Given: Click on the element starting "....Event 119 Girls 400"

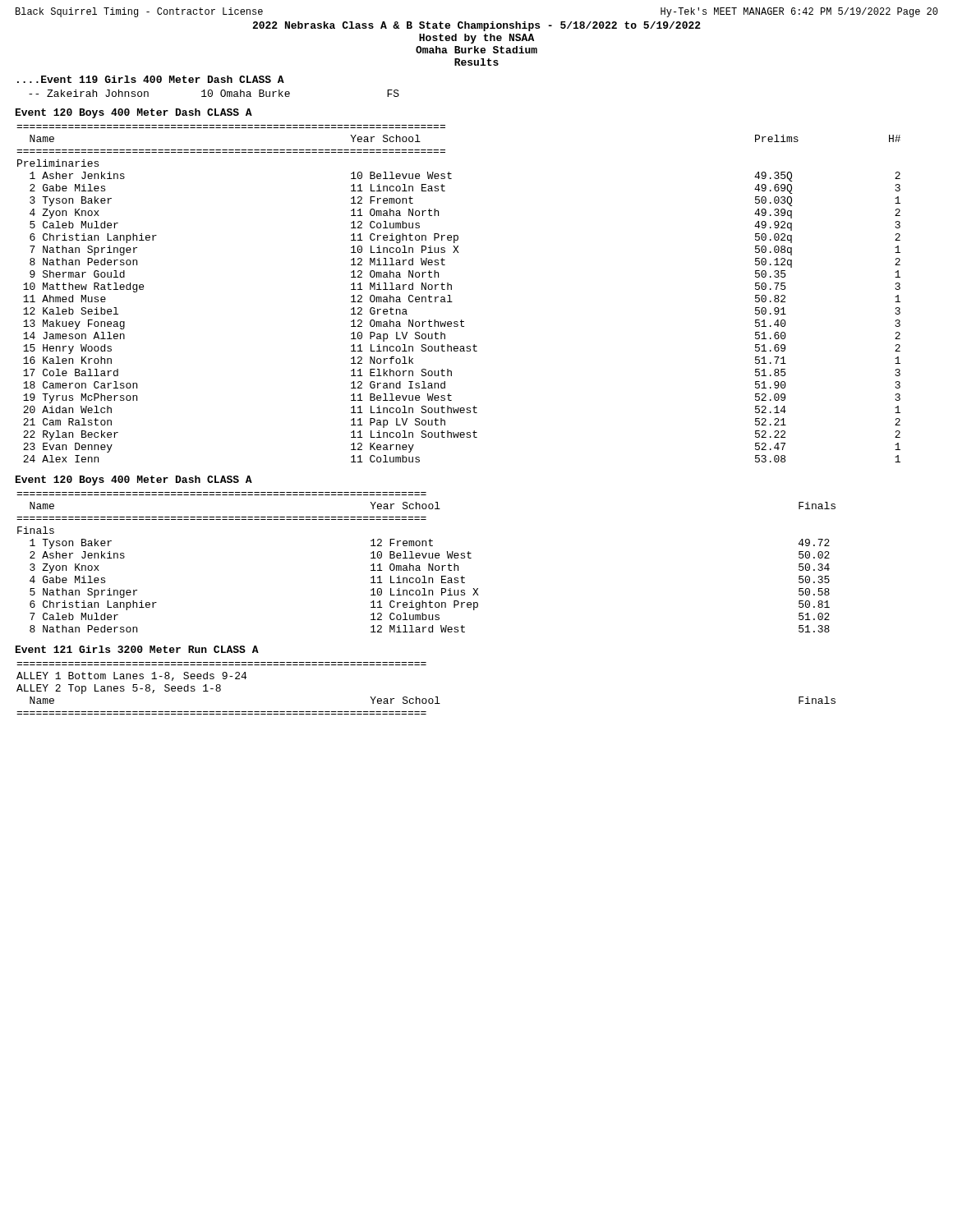Looking at the screenshot, I should (x=149, y=80).
